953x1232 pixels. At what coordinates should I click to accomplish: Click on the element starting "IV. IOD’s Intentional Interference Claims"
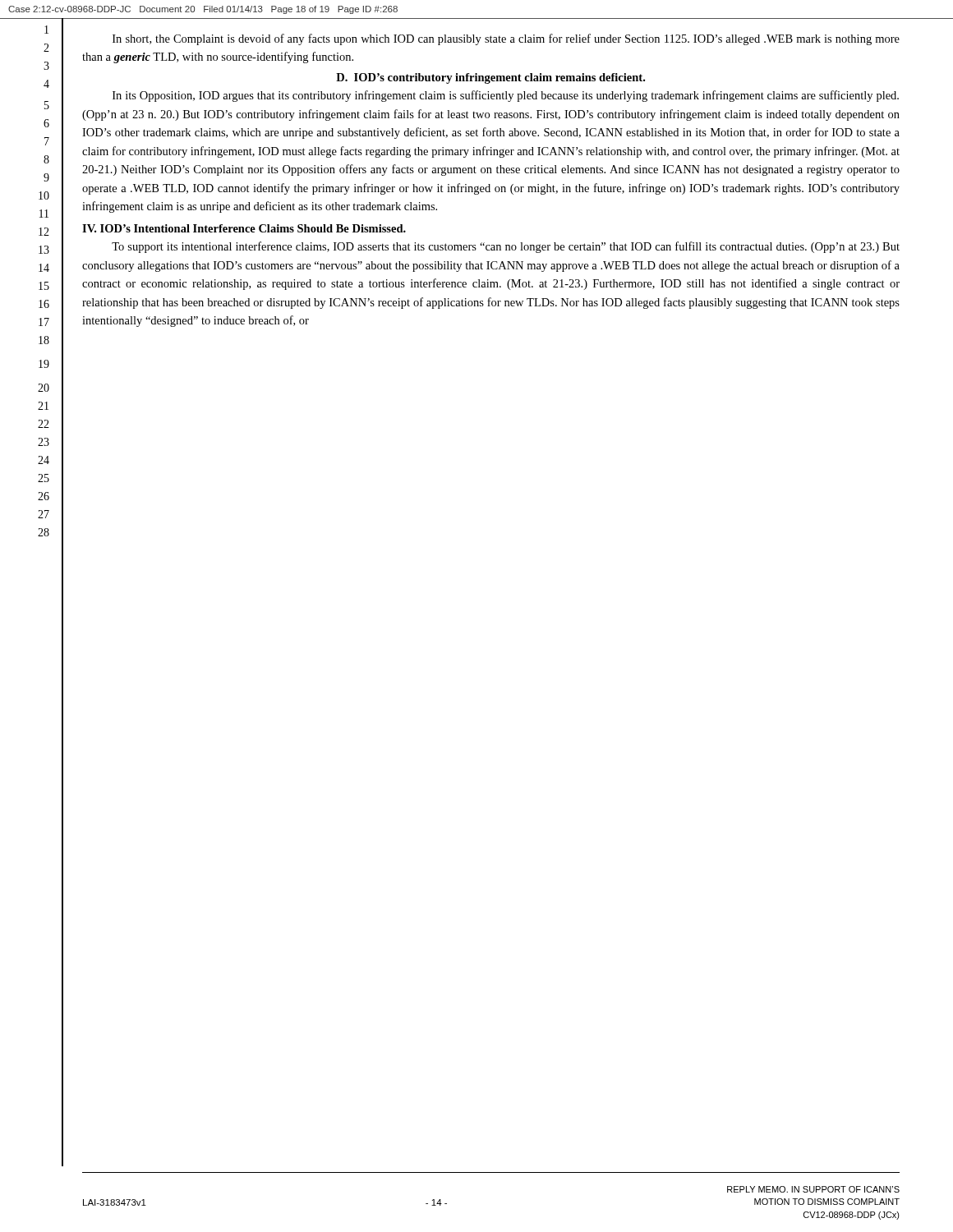pos(244,228)
